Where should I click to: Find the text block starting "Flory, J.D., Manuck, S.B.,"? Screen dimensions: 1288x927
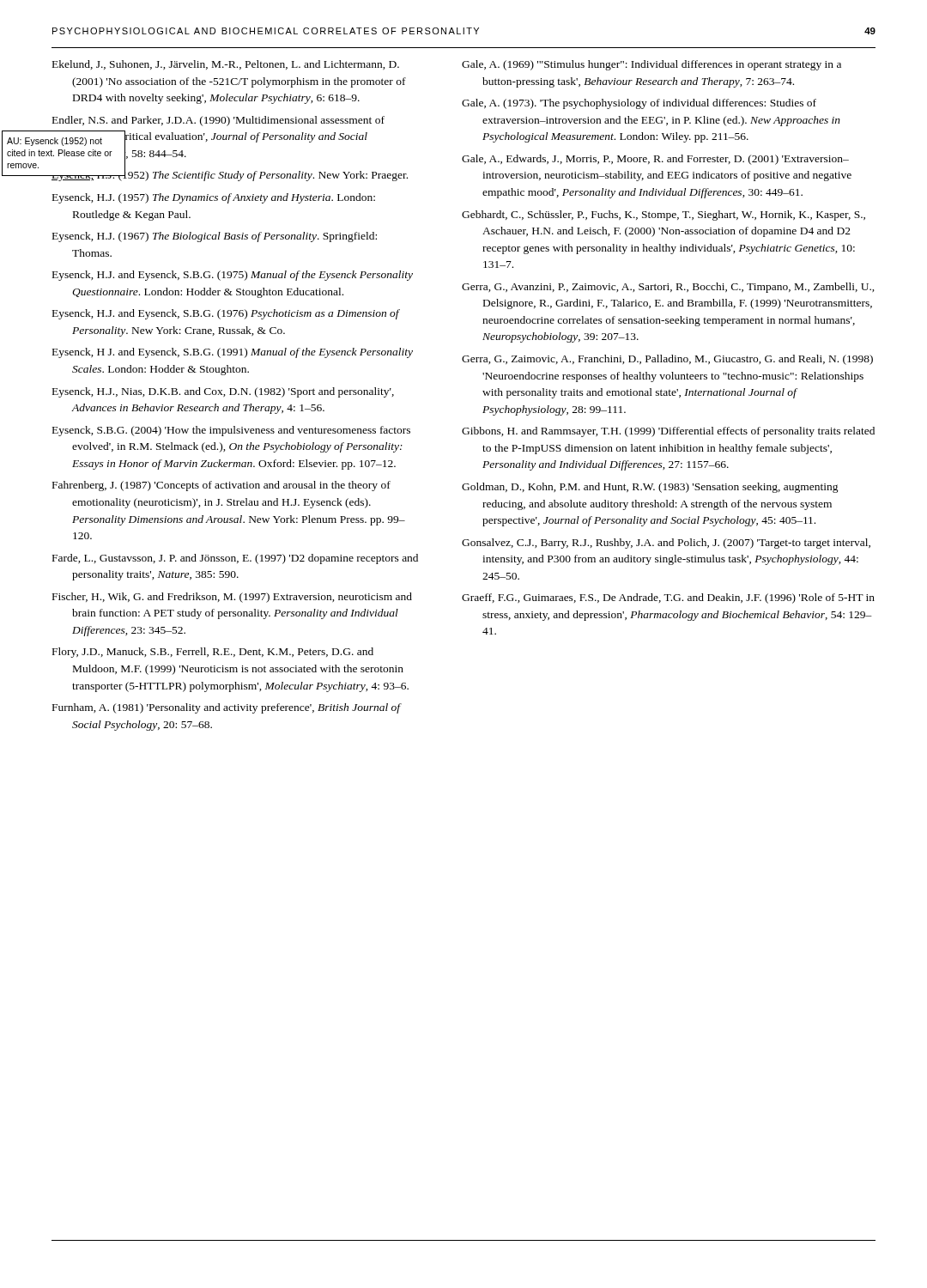click(x=230, y=668)
